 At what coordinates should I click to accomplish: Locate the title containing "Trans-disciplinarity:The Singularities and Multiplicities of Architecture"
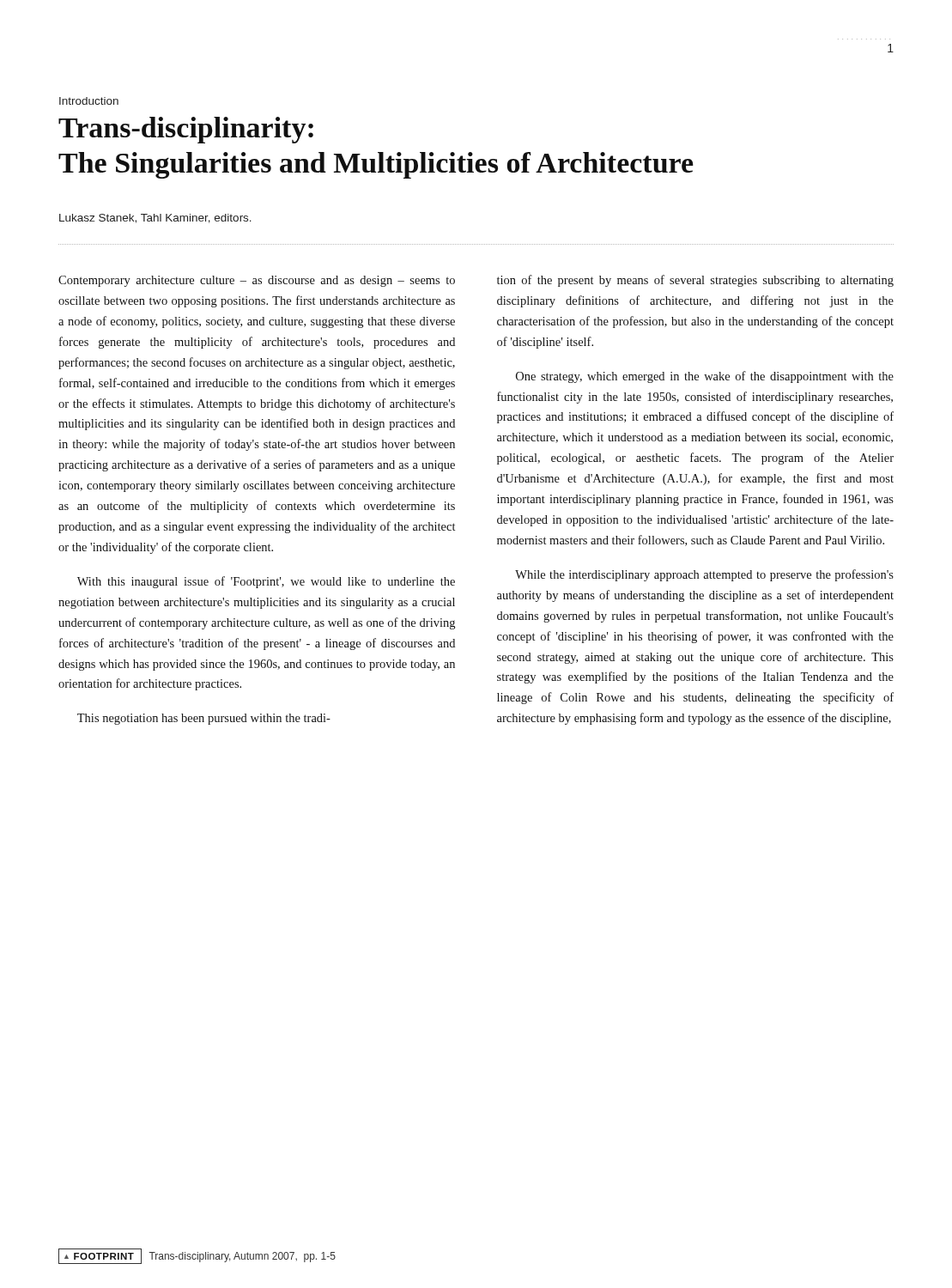(393, 145)
